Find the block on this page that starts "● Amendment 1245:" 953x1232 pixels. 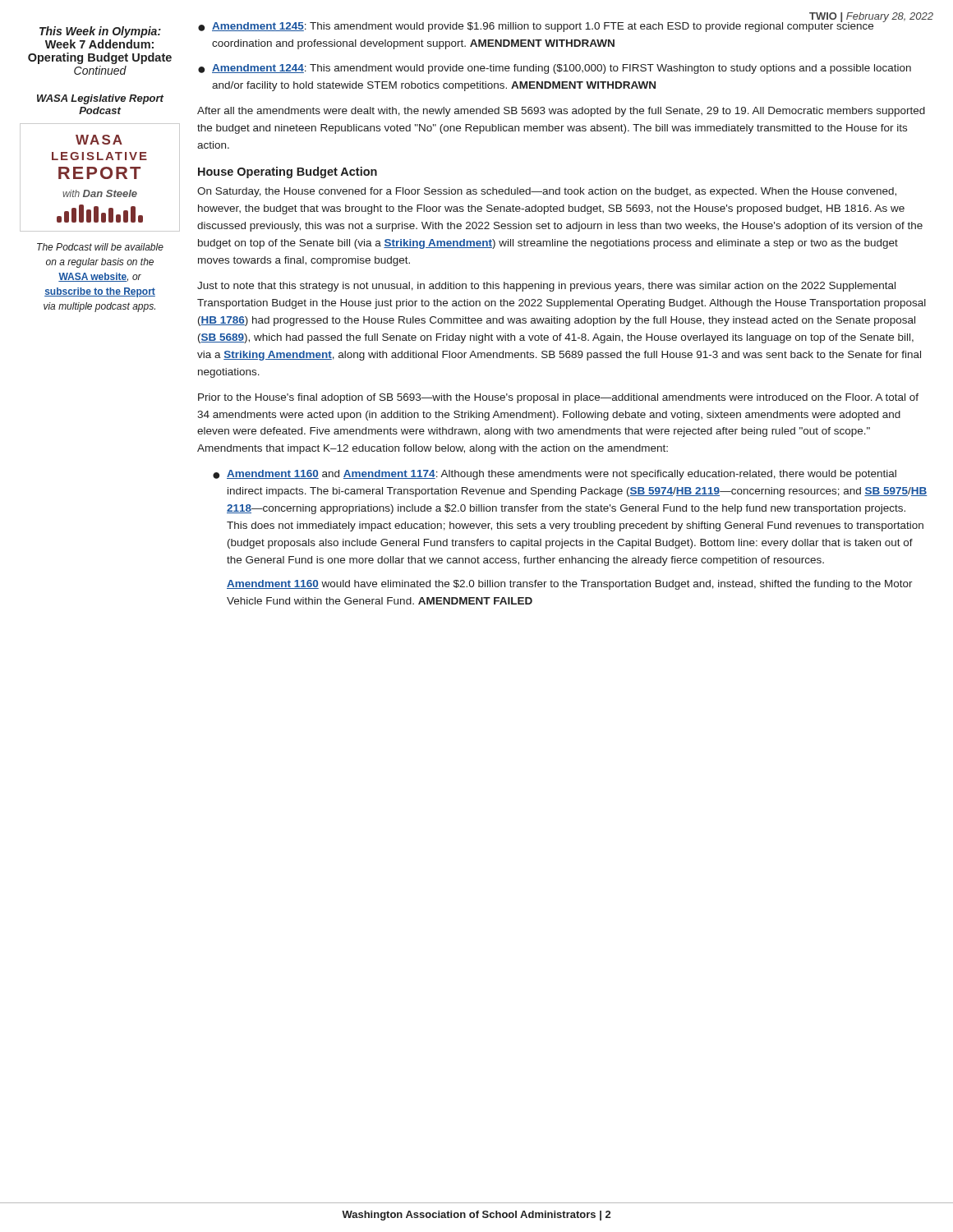pos(563,35)
